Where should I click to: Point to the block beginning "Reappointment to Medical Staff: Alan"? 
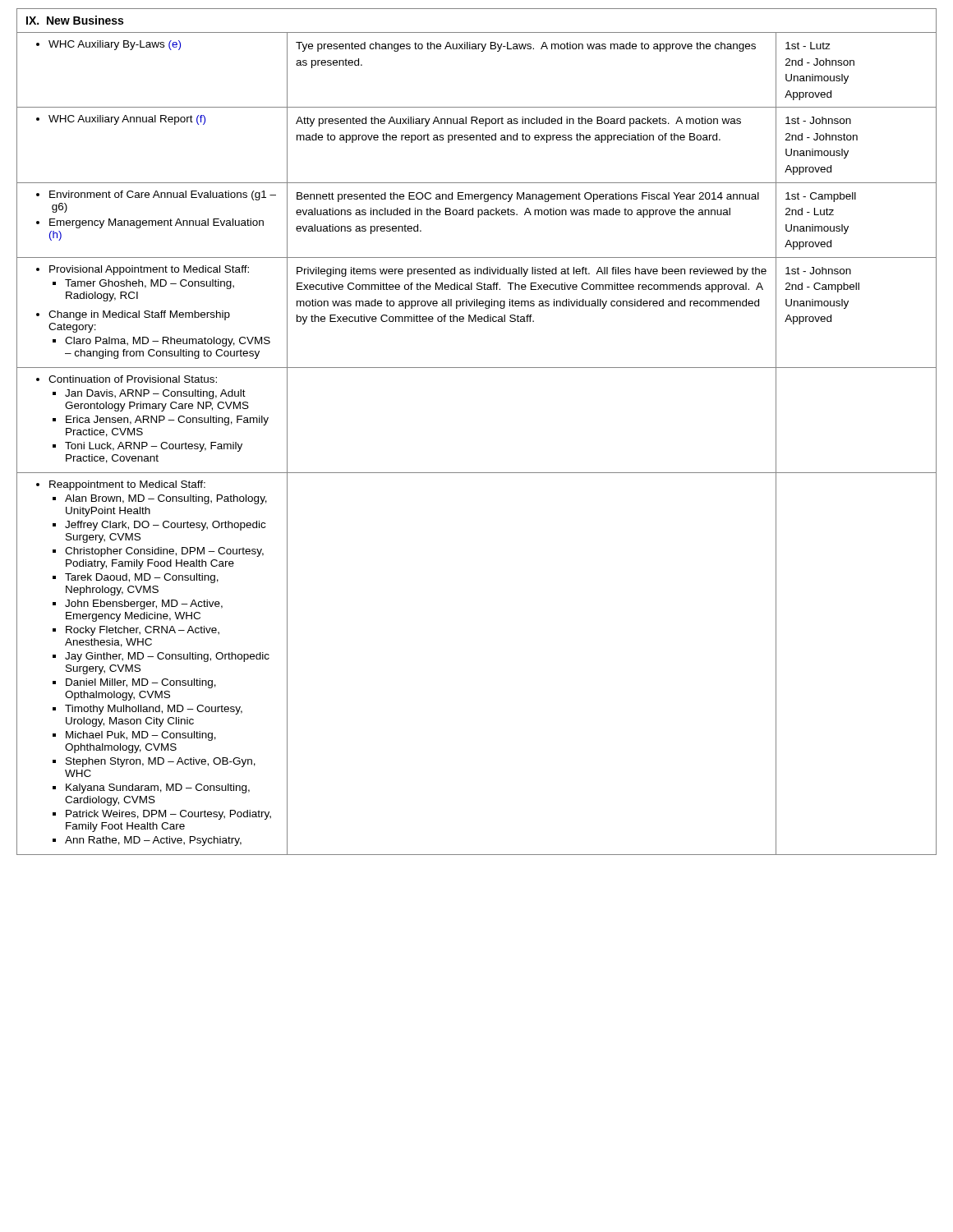pos(156,662)
